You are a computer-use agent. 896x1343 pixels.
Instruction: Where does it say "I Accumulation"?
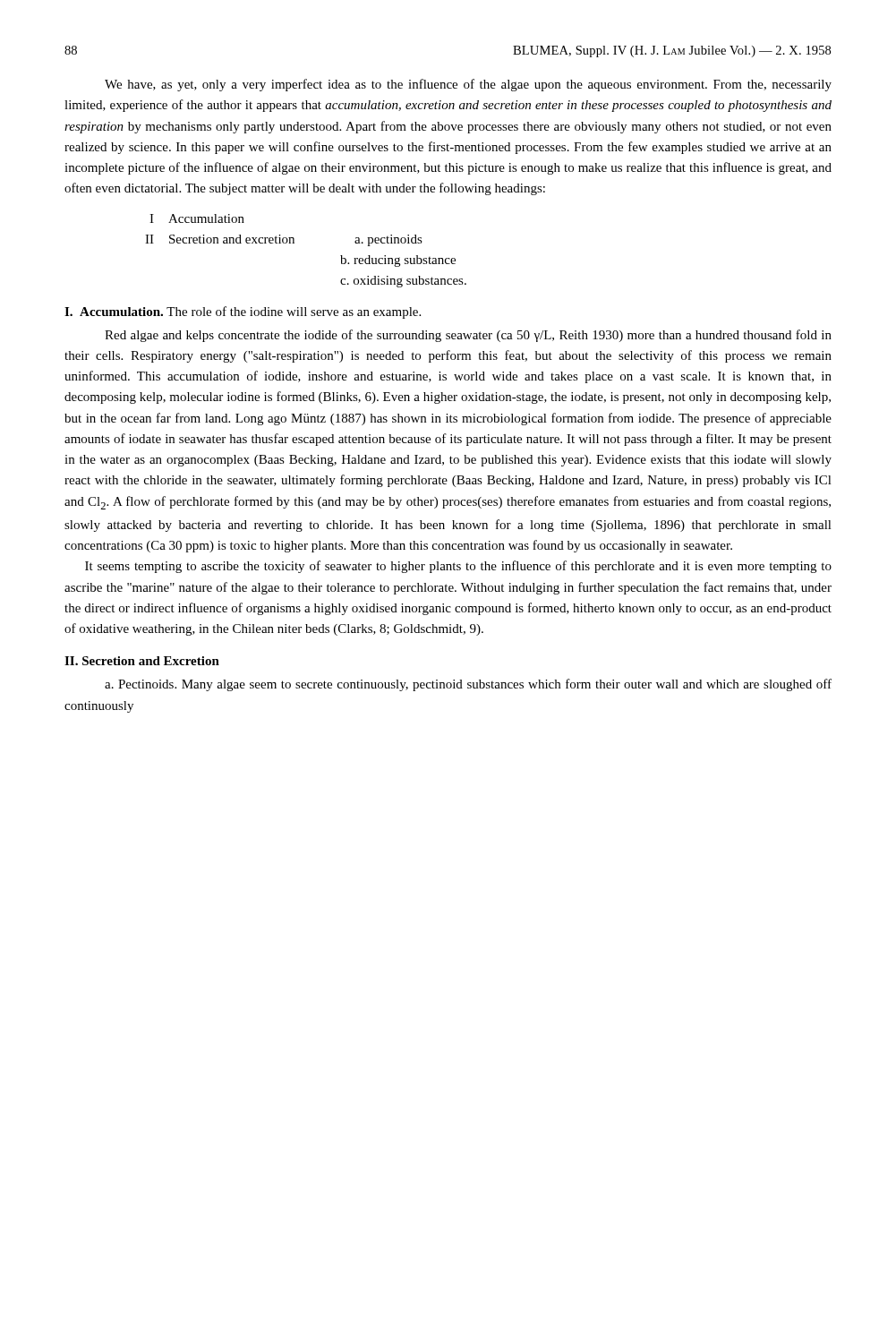pyautogui.click(x=154, y=219)
